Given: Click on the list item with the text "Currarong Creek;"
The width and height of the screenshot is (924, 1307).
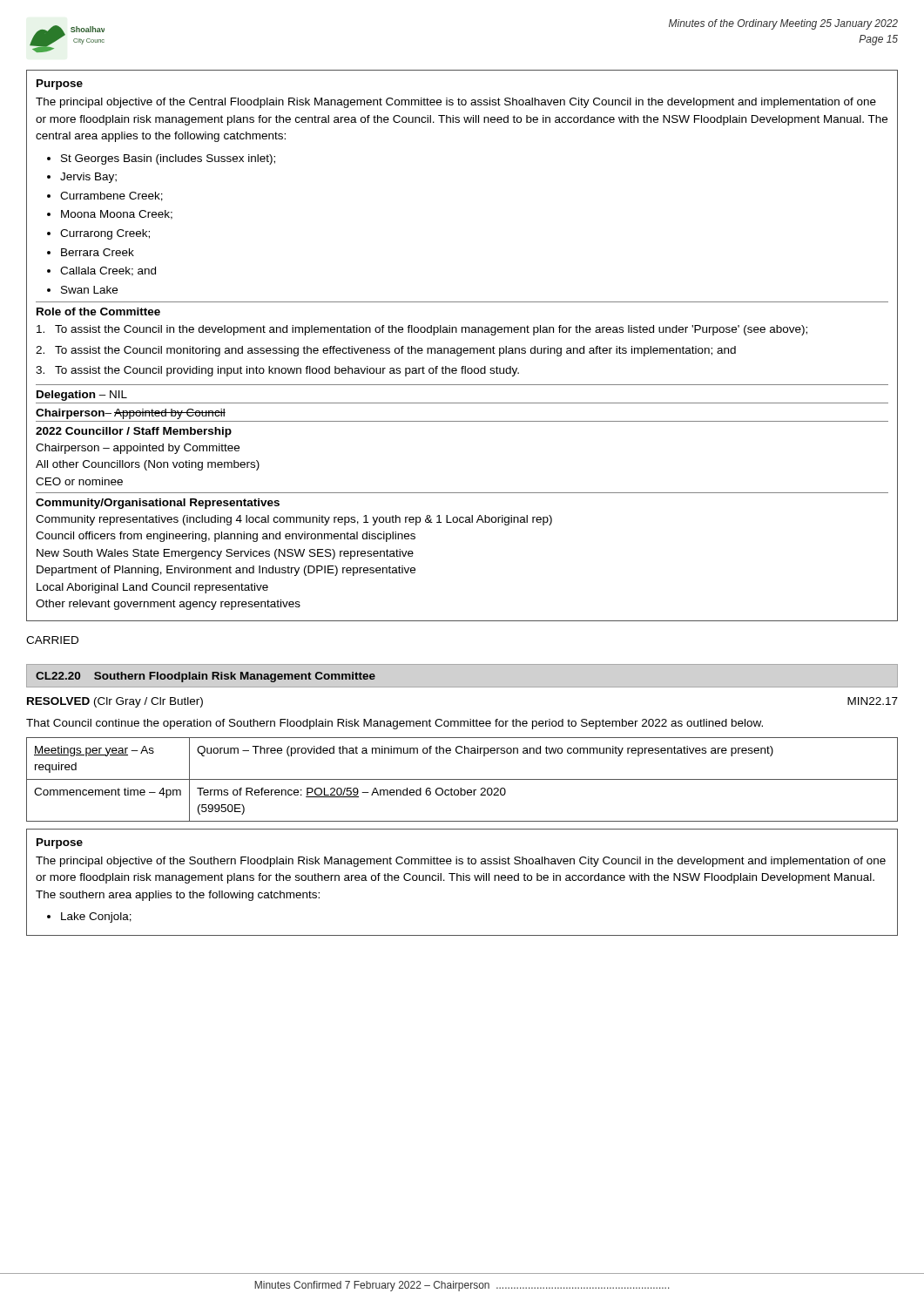Looking at the screenshot, I should point(105,233).
